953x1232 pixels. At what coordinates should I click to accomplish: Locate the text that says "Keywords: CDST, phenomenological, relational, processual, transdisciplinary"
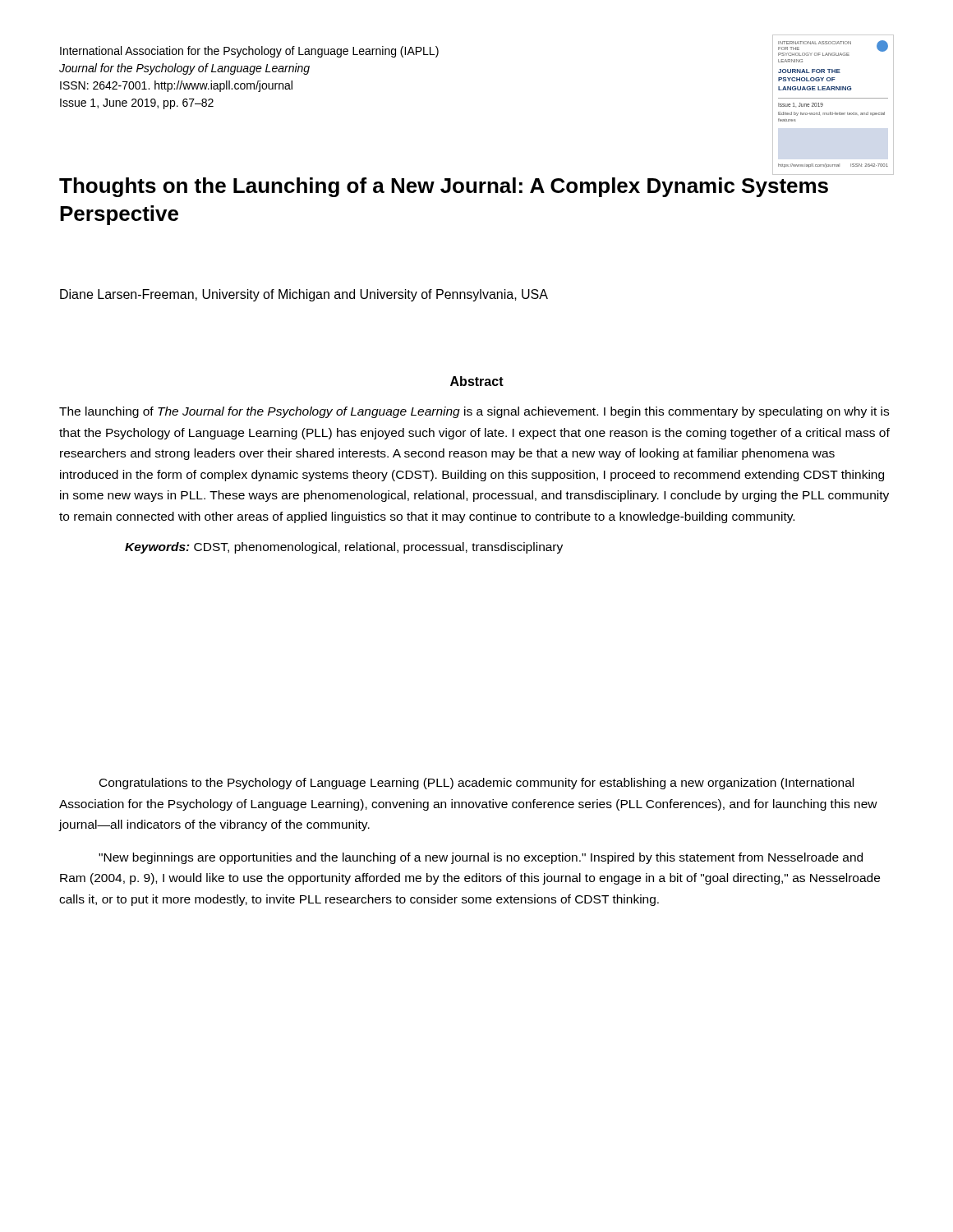click(x=344, y=547)
